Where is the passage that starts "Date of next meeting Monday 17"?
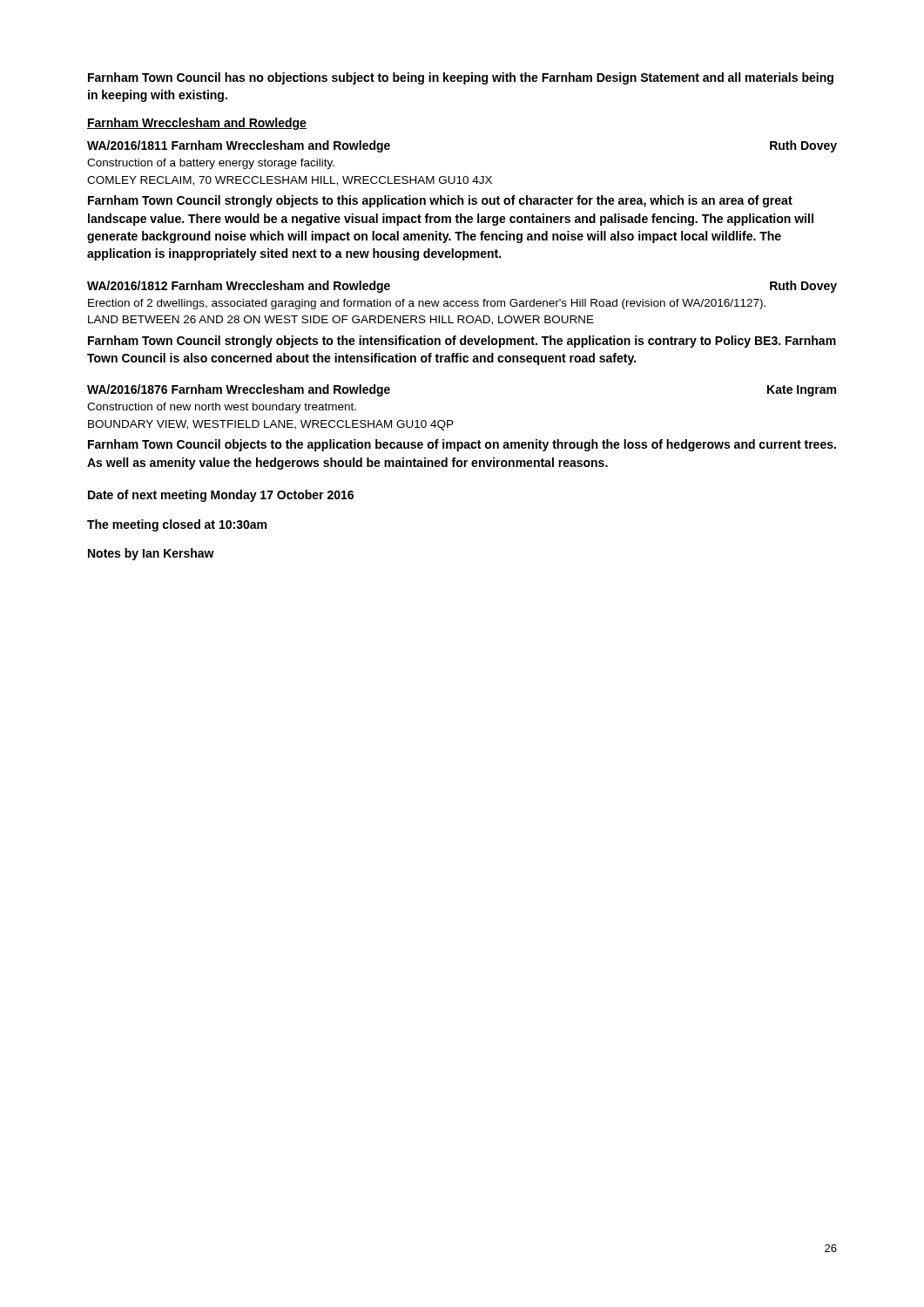The height and width of the screenshot is (1307, 924). 221,495
